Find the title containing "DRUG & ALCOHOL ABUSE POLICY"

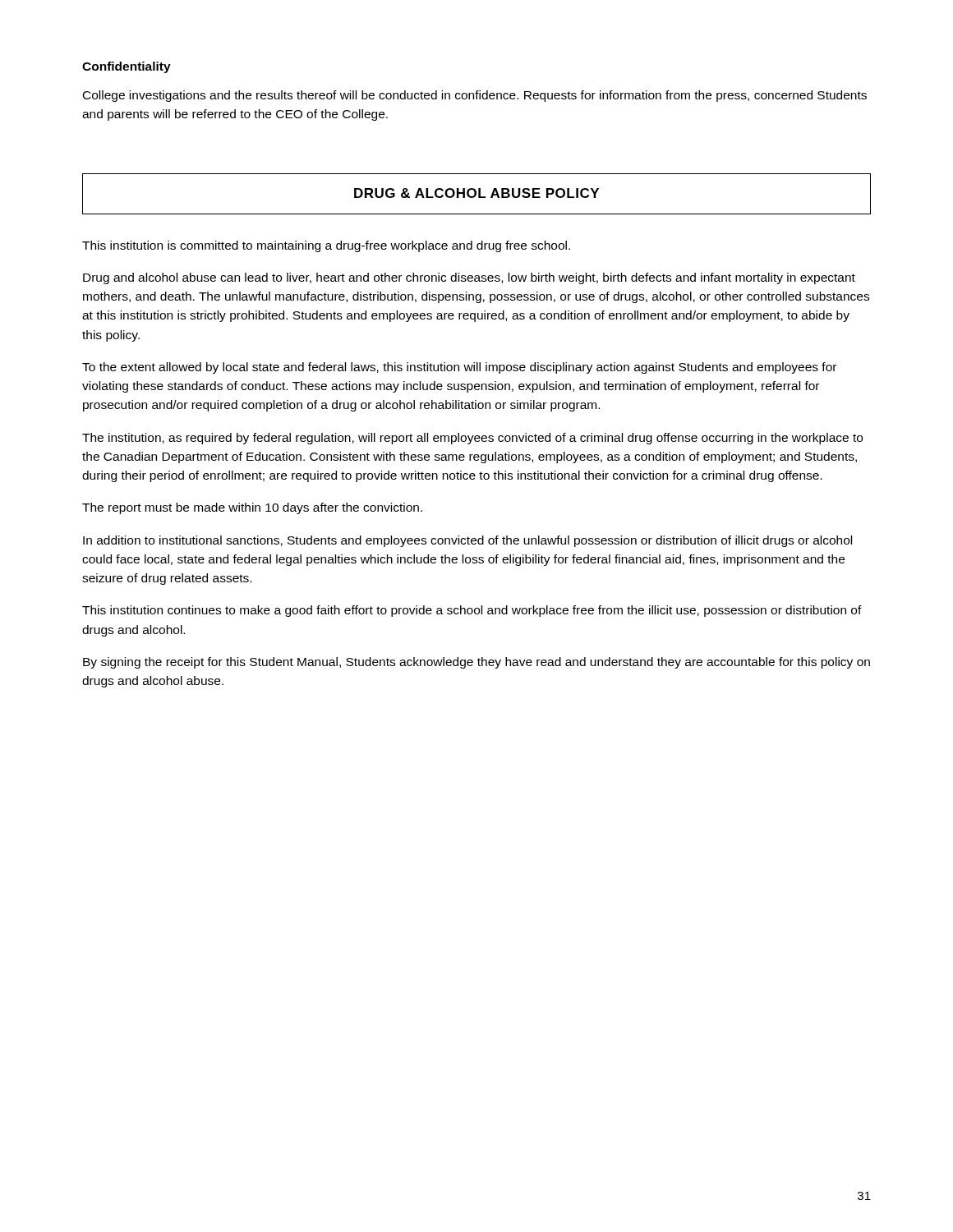click(476, 193)
